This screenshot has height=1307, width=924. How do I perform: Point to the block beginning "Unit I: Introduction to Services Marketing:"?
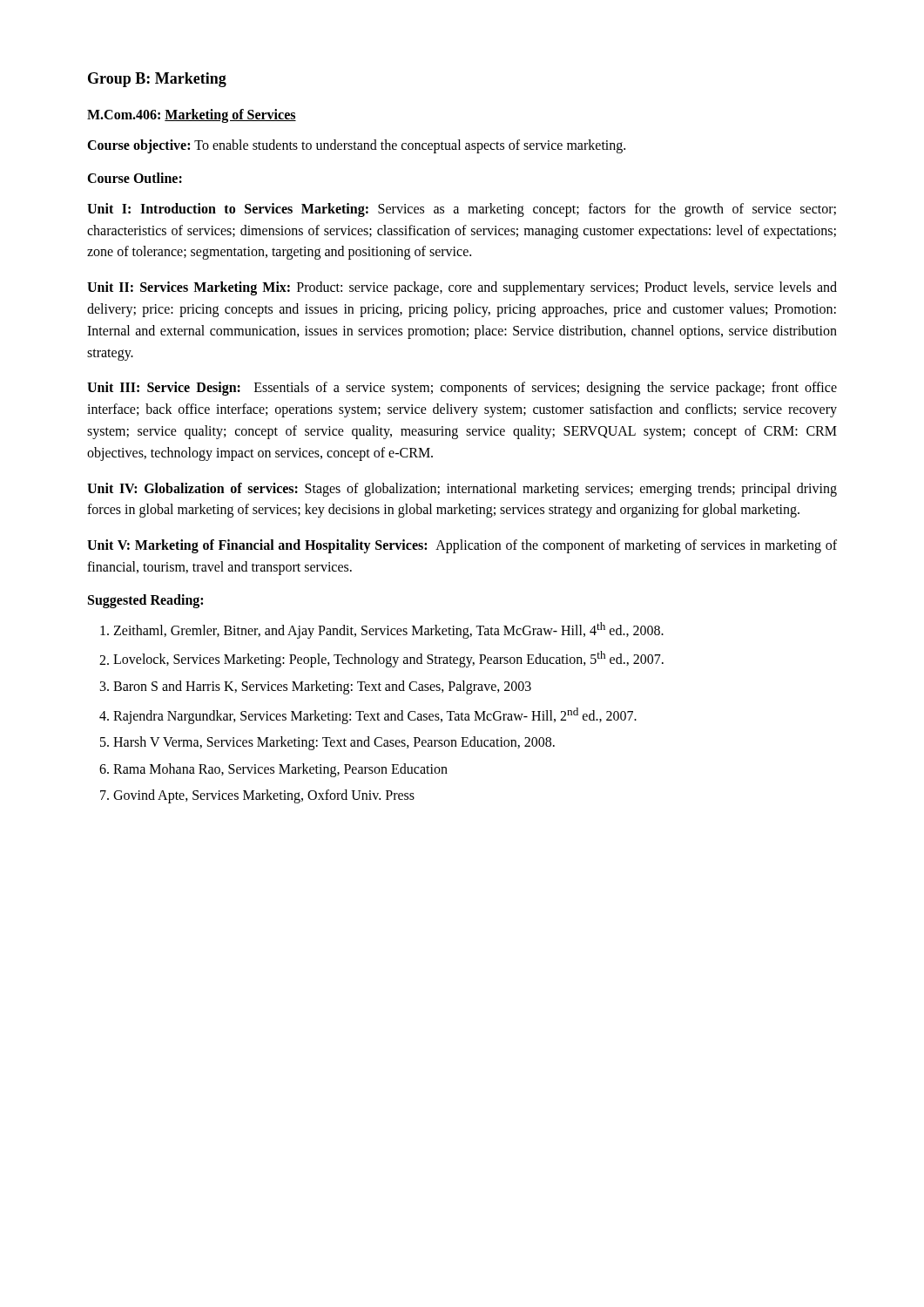[462, 230]
